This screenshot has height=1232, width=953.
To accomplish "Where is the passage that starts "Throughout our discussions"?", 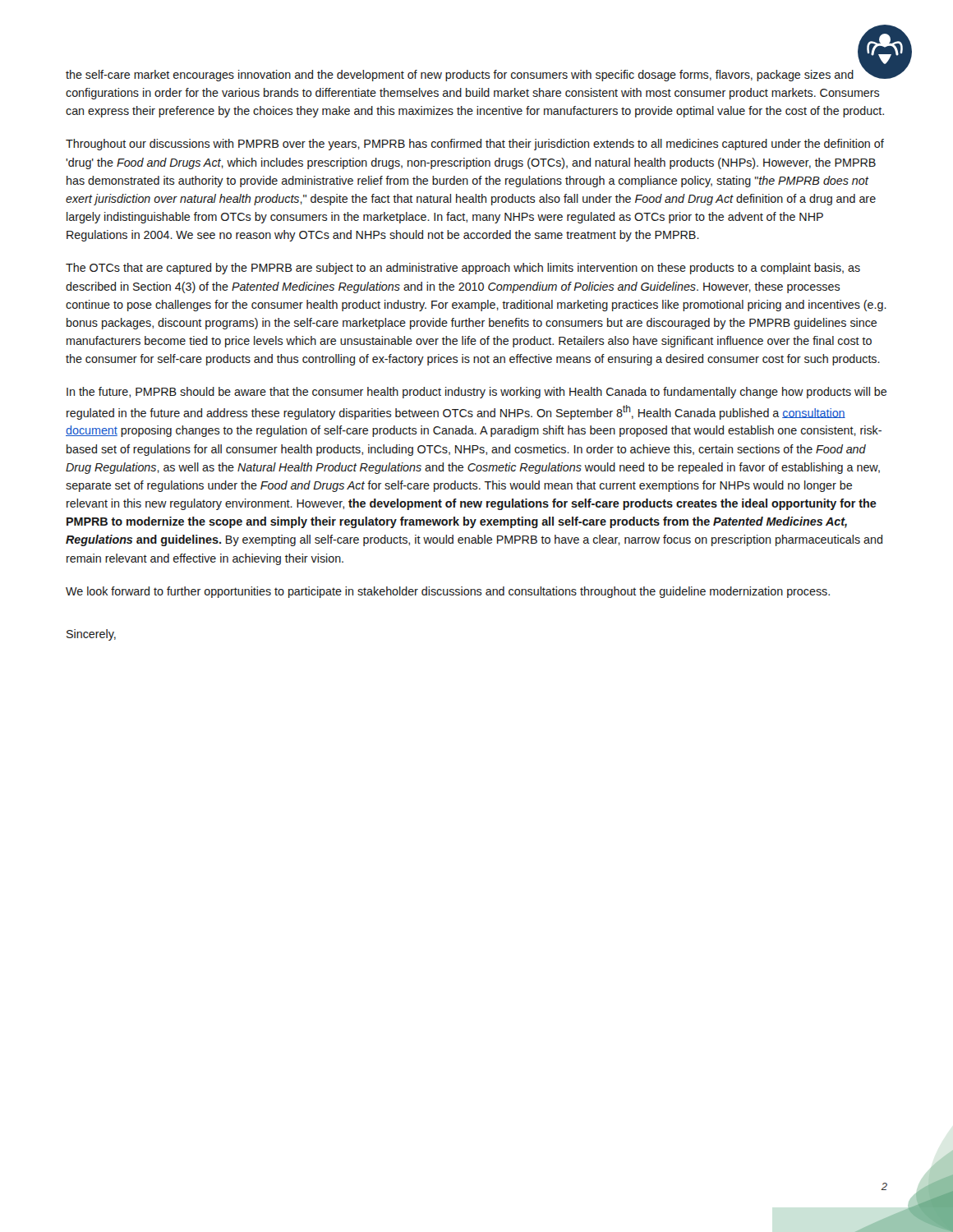I will tap(475, 190).
